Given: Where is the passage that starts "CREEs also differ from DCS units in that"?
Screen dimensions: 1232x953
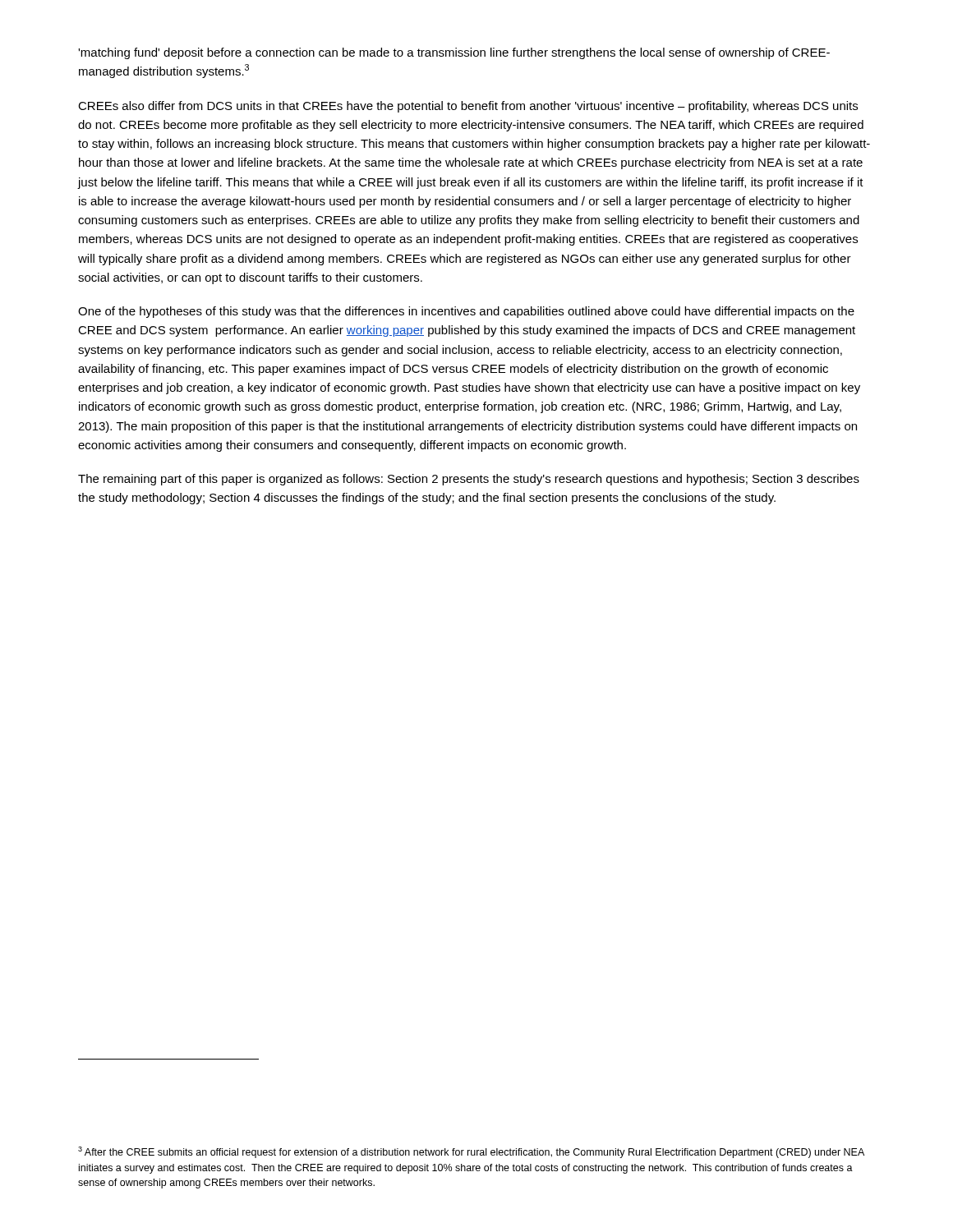Looking at the screenshot, I should [474, 191].
